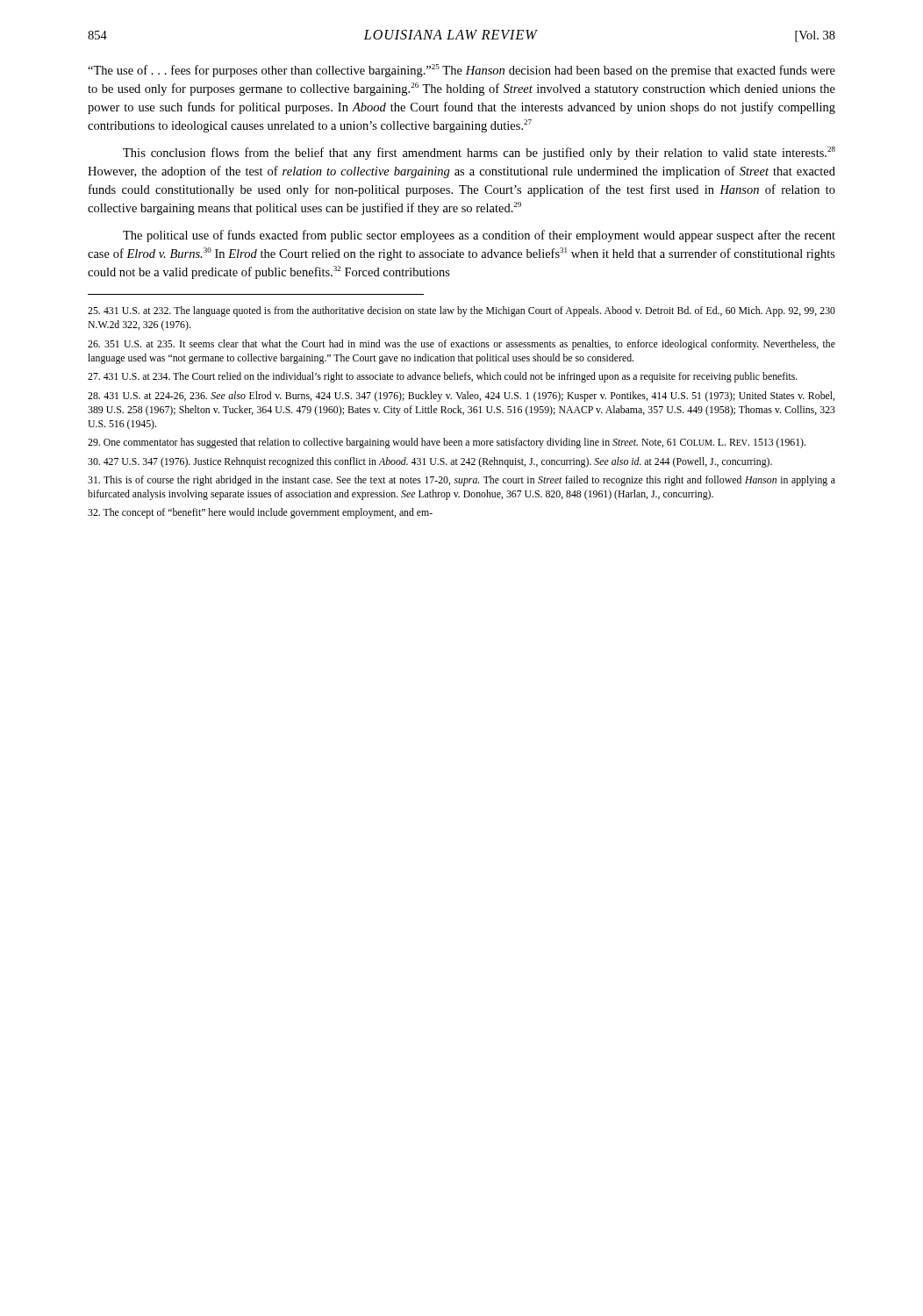Screen dimensions: 1316x923
Task: Point to the region starting "“The use of . ."
Action: (x=462, y=97)
